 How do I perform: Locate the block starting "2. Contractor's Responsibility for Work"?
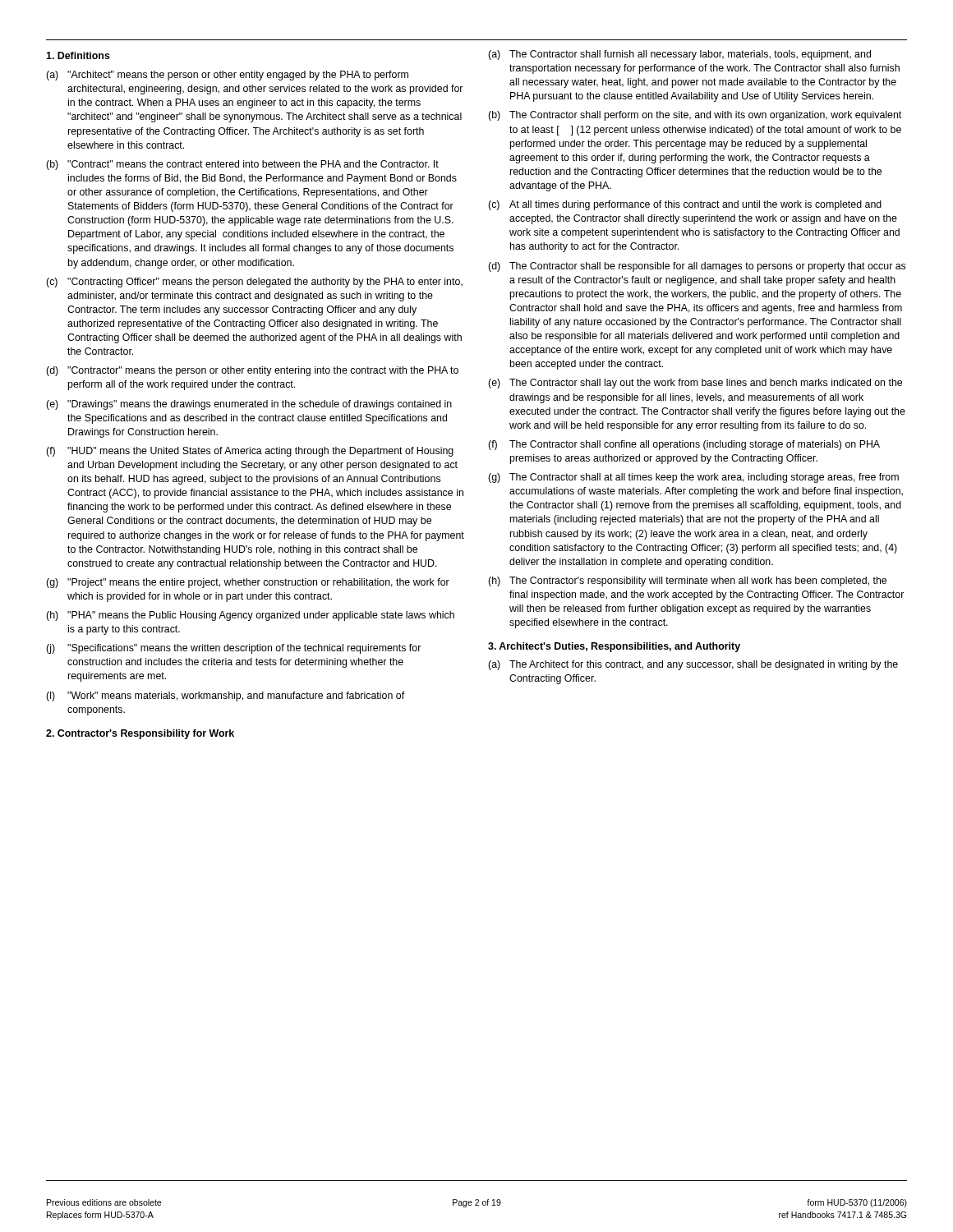point(140,733)
